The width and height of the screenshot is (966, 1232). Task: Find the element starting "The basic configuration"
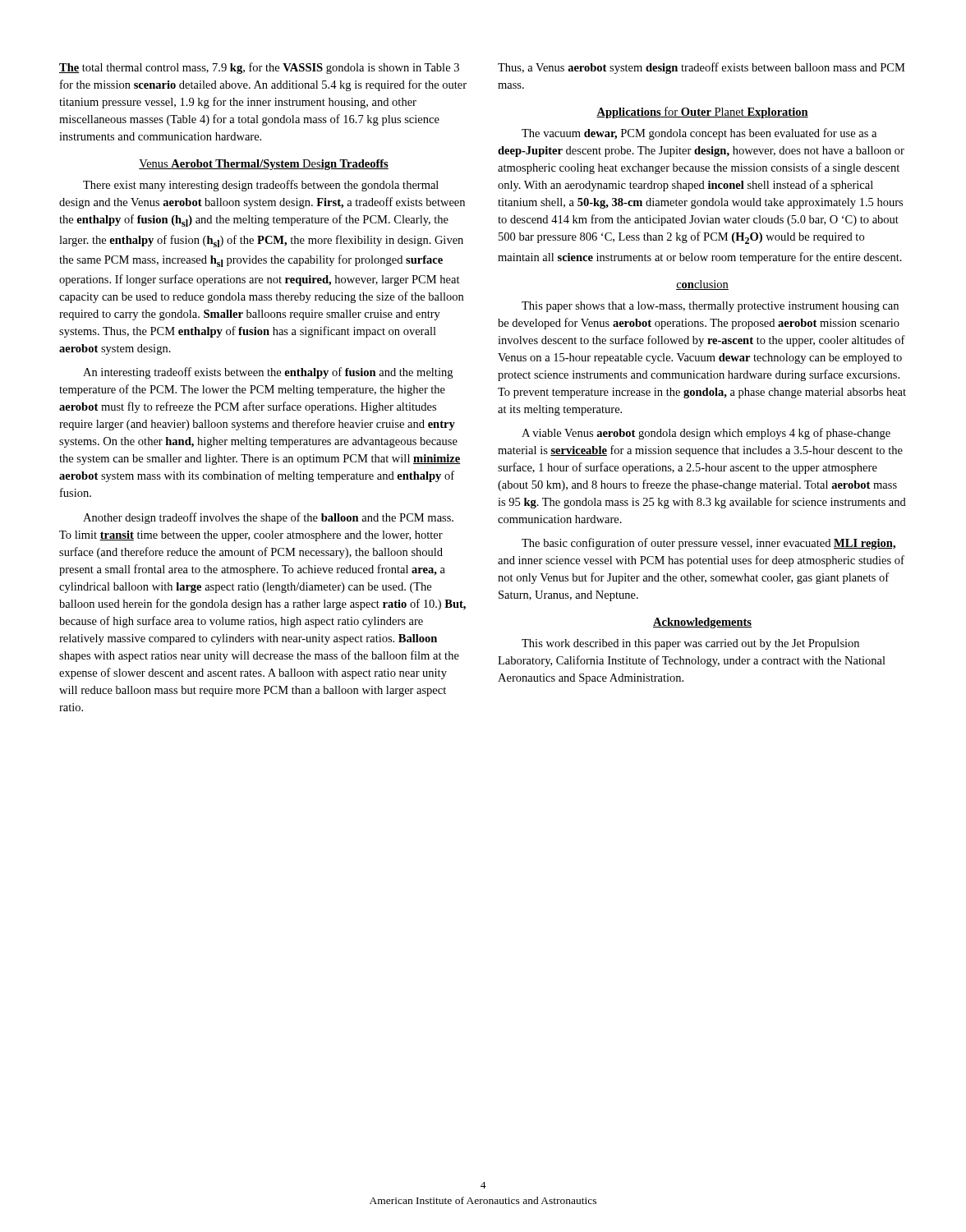[x=702, y=569]
